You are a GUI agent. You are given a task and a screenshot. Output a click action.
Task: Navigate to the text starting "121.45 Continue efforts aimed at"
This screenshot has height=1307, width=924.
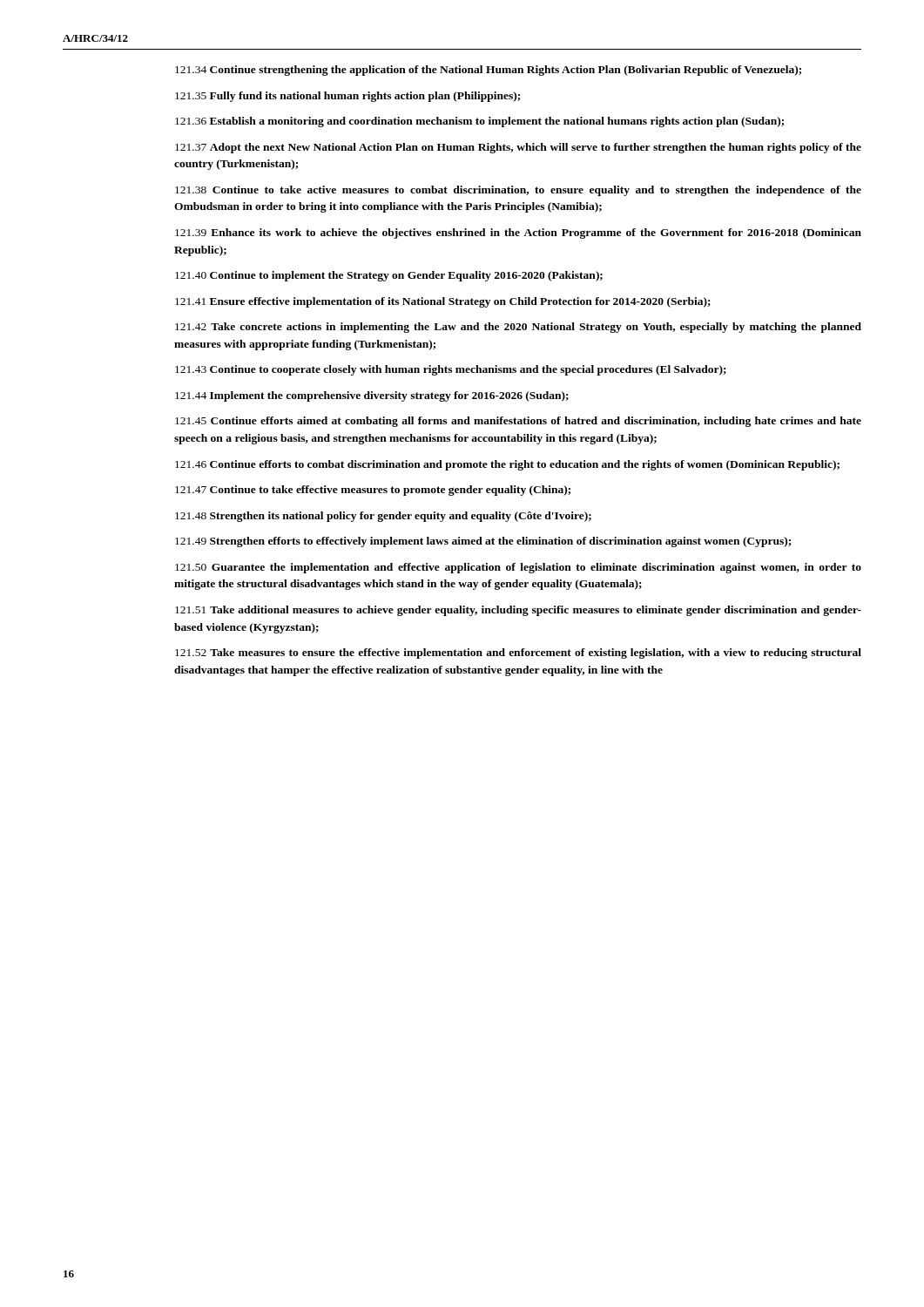click(518, 429)
